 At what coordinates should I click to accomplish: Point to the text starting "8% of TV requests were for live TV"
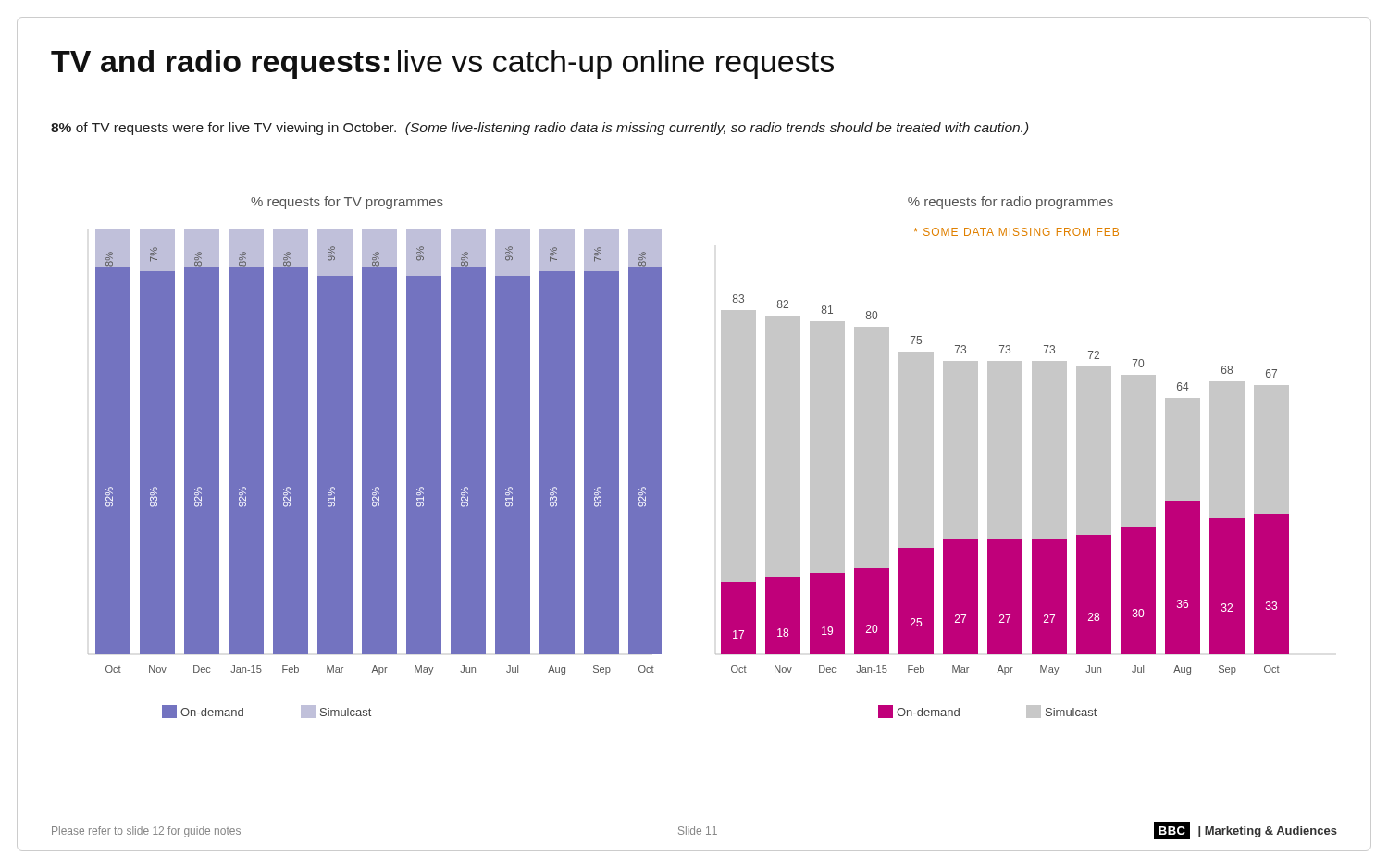click(x=540, y=127)
